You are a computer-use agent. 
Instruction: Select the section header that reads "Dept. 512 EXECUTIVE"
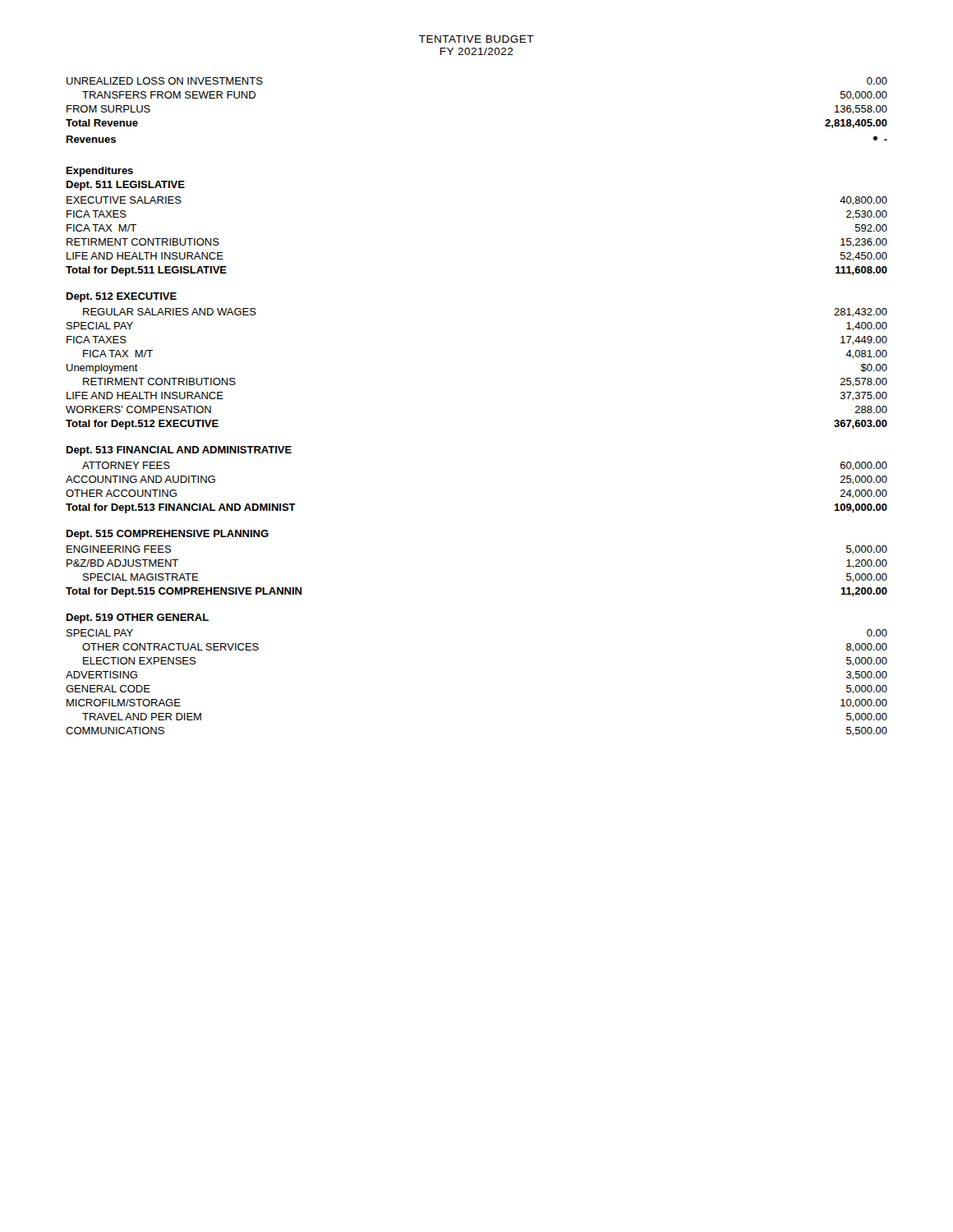tap(121, 296)
